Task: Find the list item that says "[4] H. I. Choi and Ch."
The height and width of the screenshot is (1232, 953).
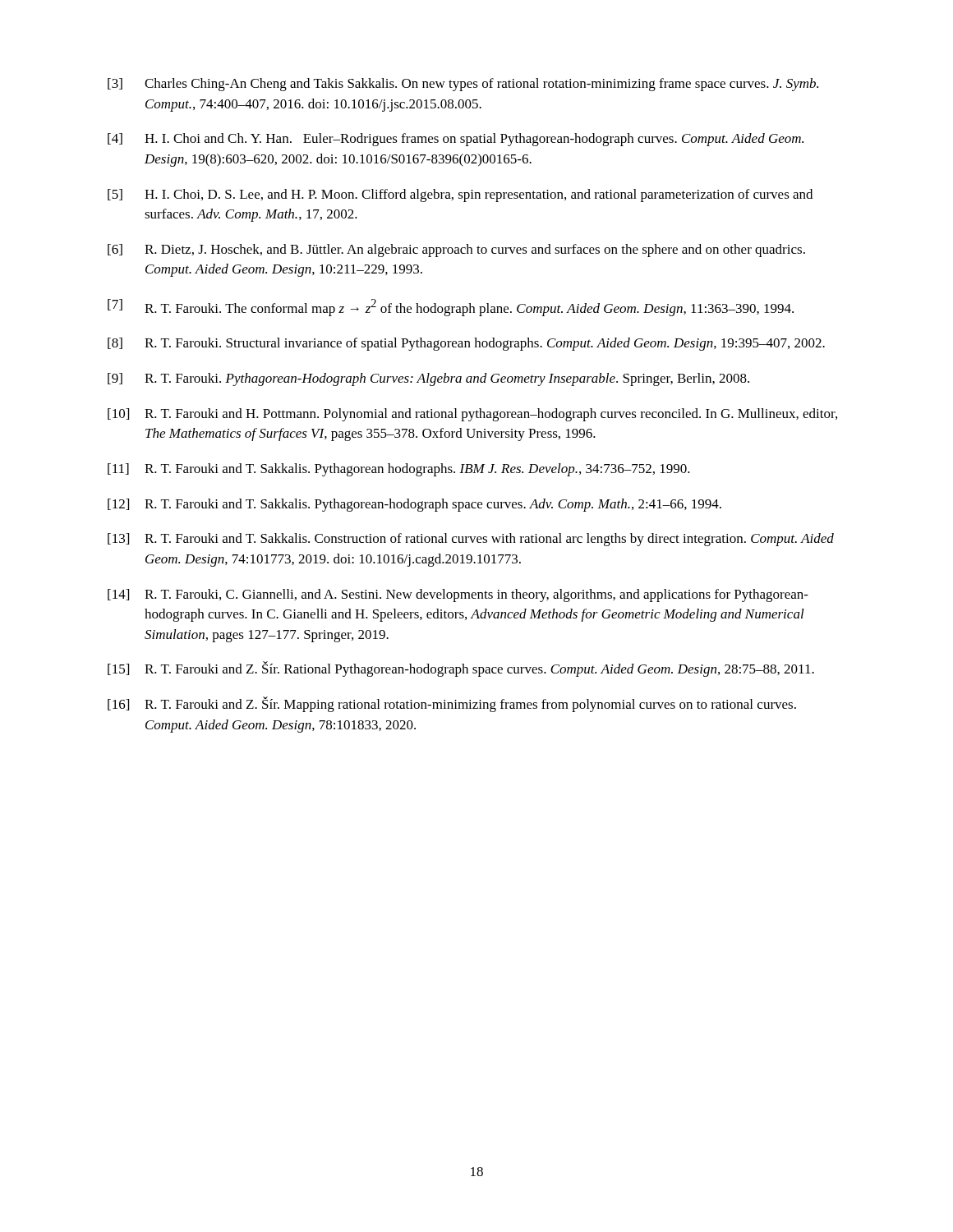Action: pyautogui.click(x=476, y=149)
